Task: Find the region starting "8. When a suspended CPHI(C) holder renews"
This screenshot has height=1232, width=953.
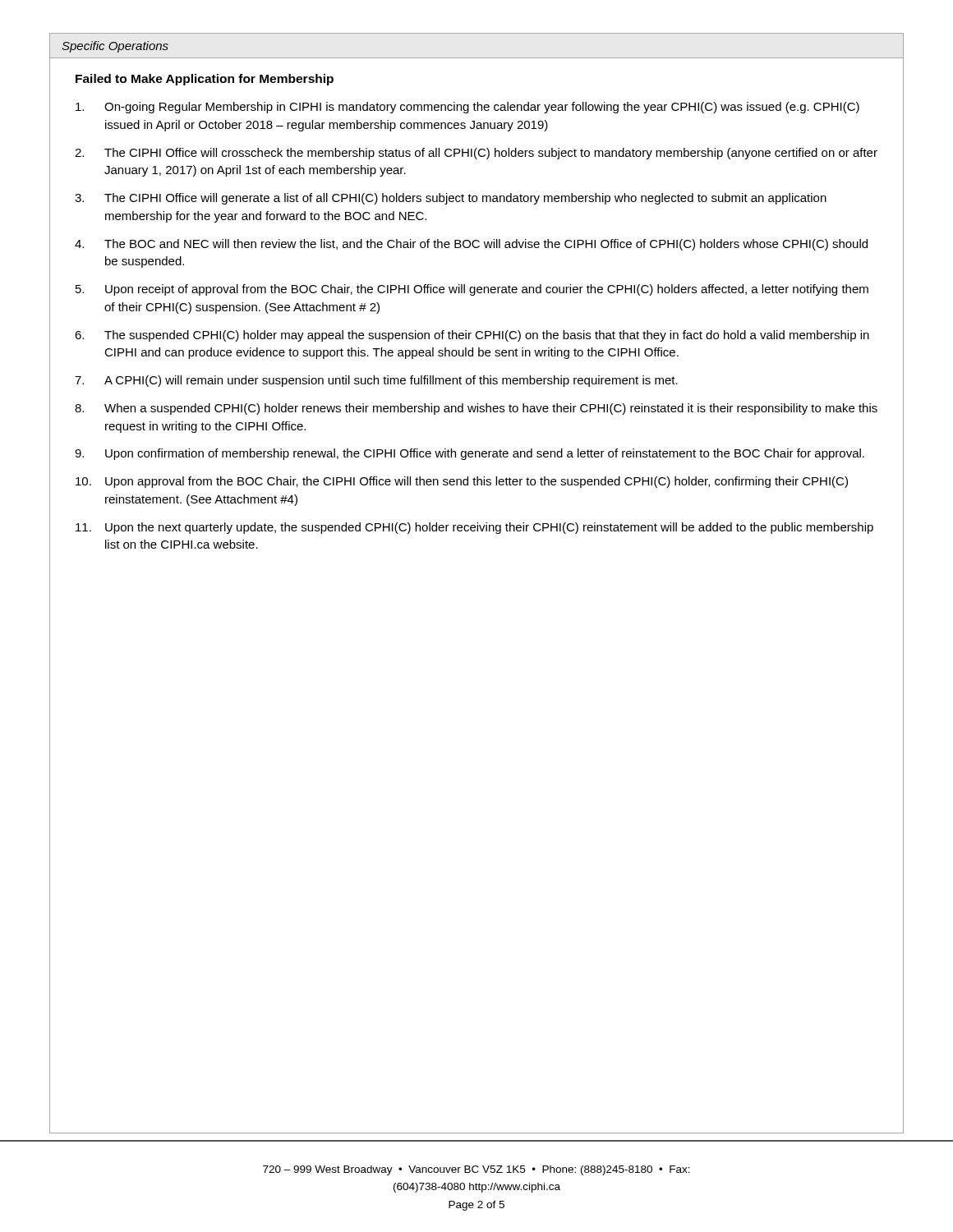Action: click(476, 417)
